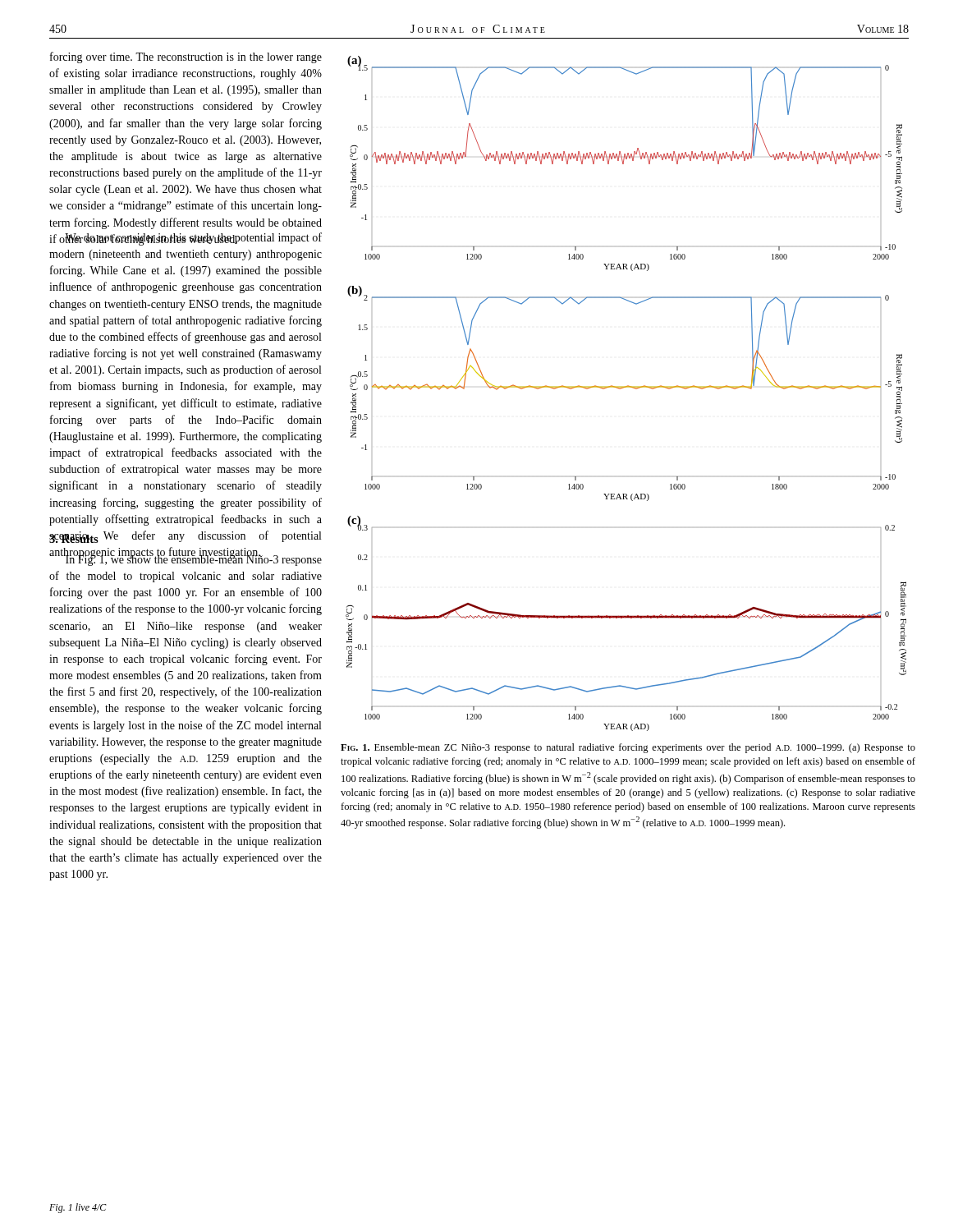
Task: Click on the caption that reads "Fig. 1. Ensemble-mean ZC Niño-3"
Action: (628, 785)
